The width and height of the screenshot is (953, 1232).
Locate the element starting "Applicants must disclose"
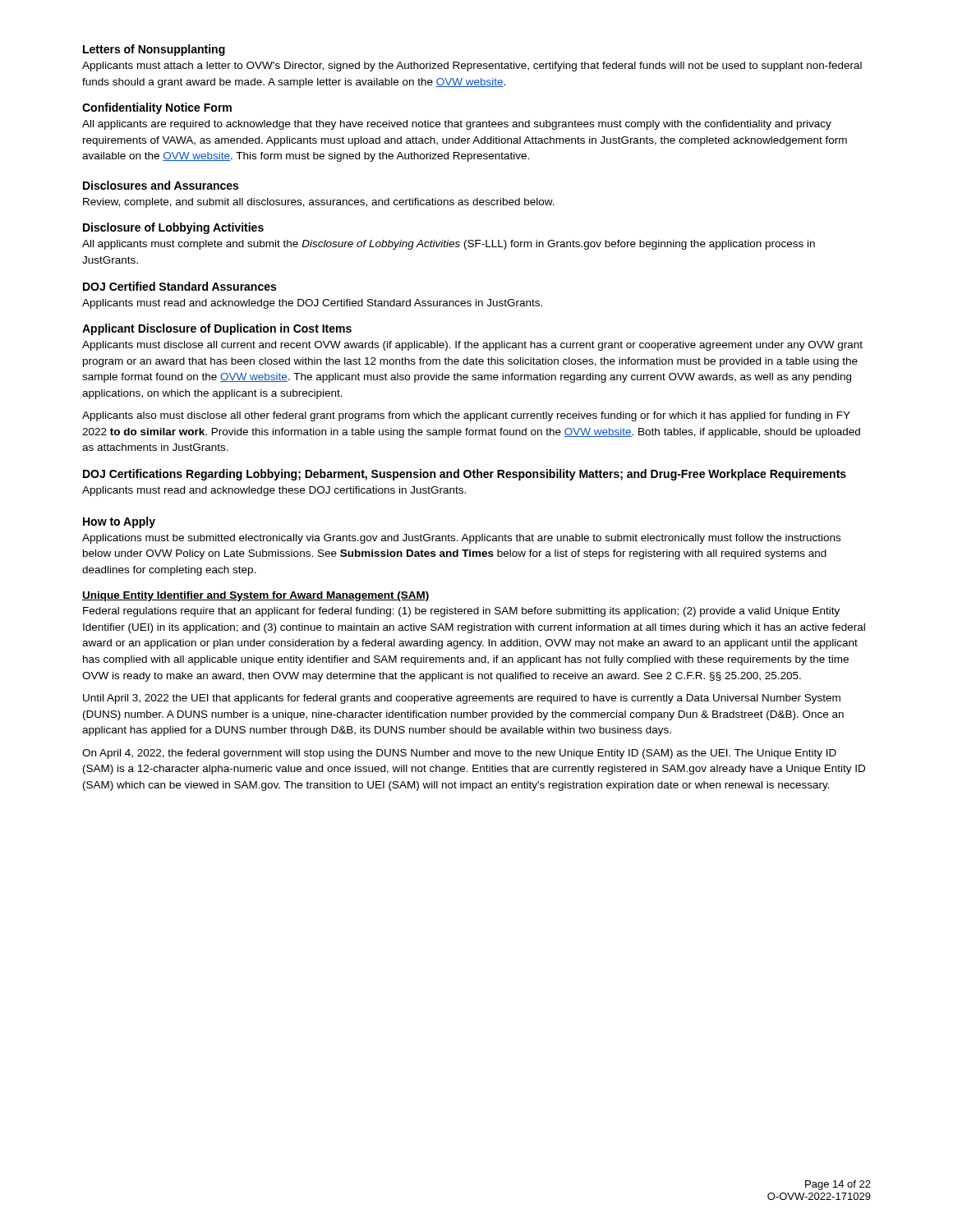pyautogui.click(x=476, y=369)
